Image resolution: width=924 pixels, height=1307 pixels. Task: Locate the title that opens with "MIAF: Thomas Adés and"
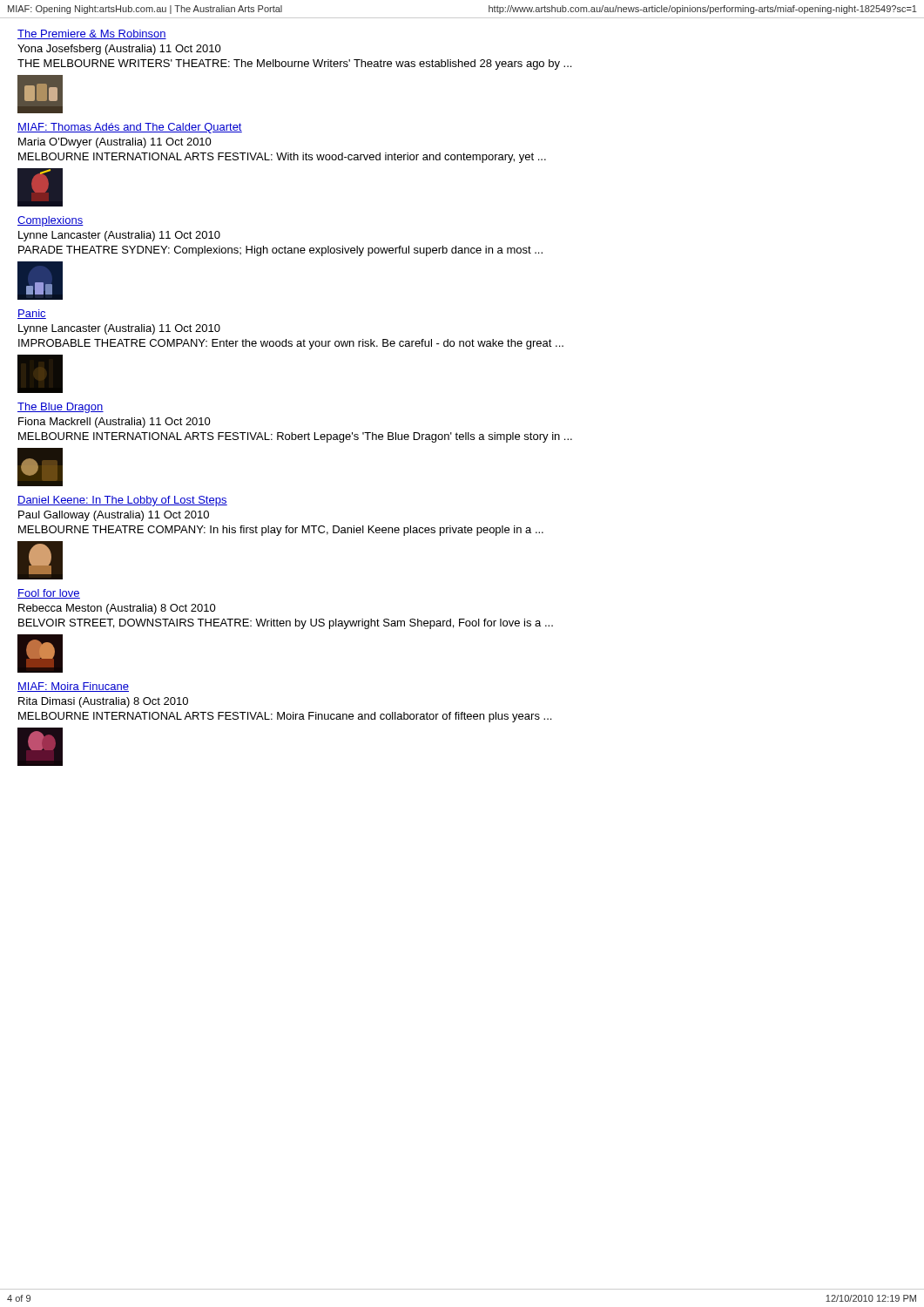click(130, 127)
